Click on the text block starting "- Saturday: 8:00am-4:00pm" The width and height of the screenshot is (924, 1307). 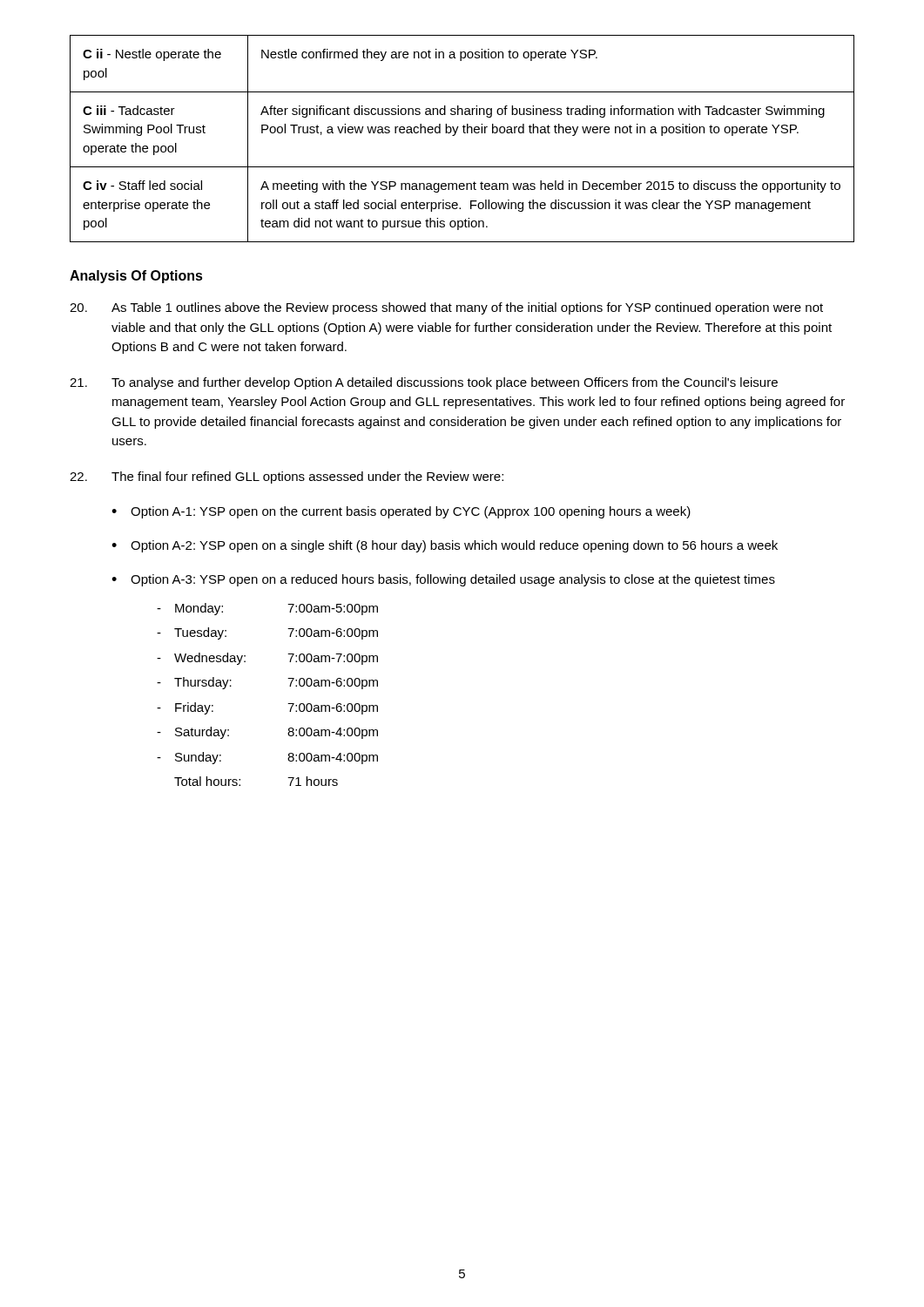[206, 732]
